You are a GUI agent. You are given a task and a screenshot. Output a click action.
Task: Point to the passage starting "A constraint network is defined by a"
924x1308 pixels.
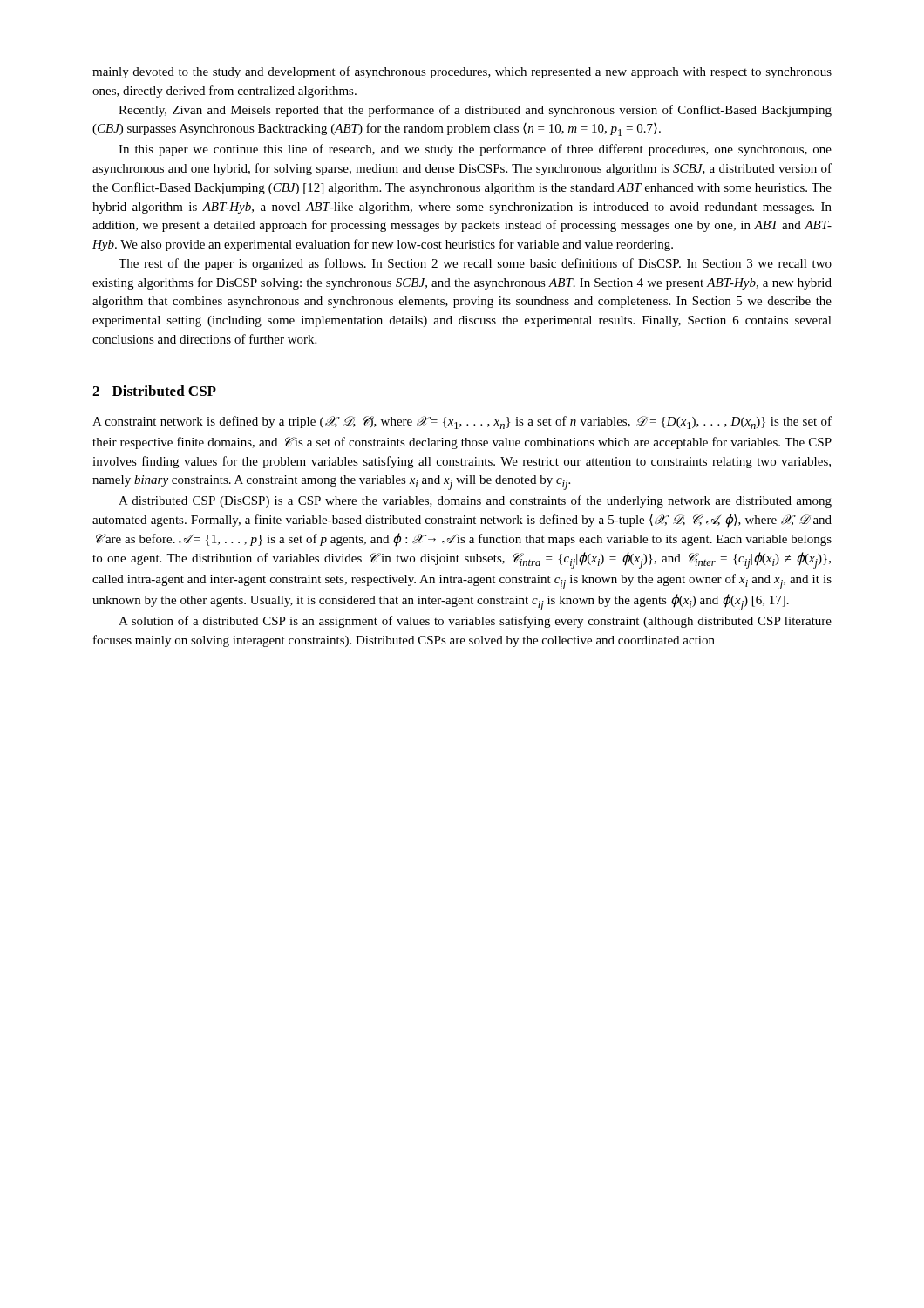[462, 452]
